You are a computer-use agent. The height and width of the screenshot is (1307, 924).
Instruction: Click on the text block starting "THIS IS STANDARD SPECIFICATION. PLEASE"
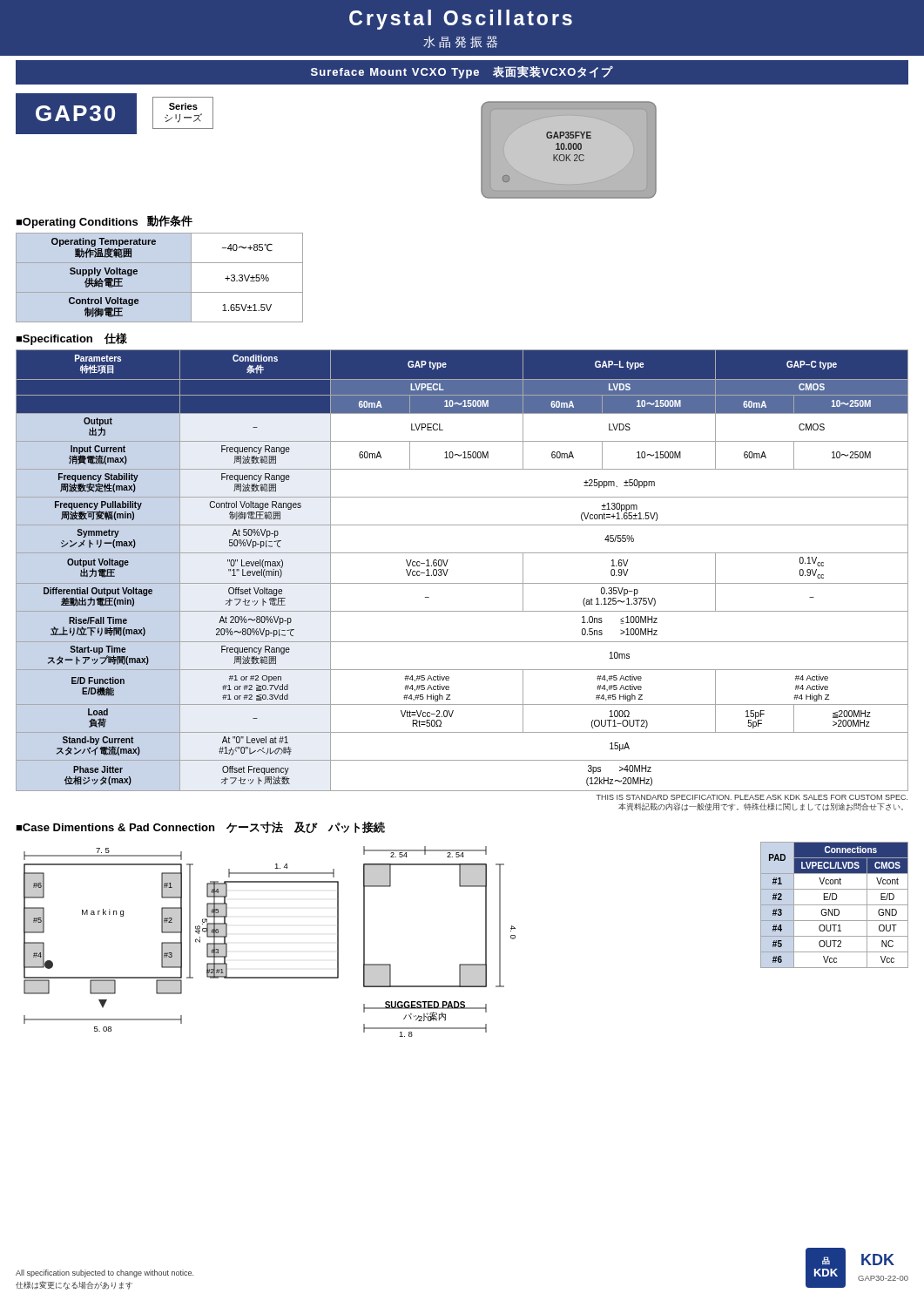pos(752,802)
